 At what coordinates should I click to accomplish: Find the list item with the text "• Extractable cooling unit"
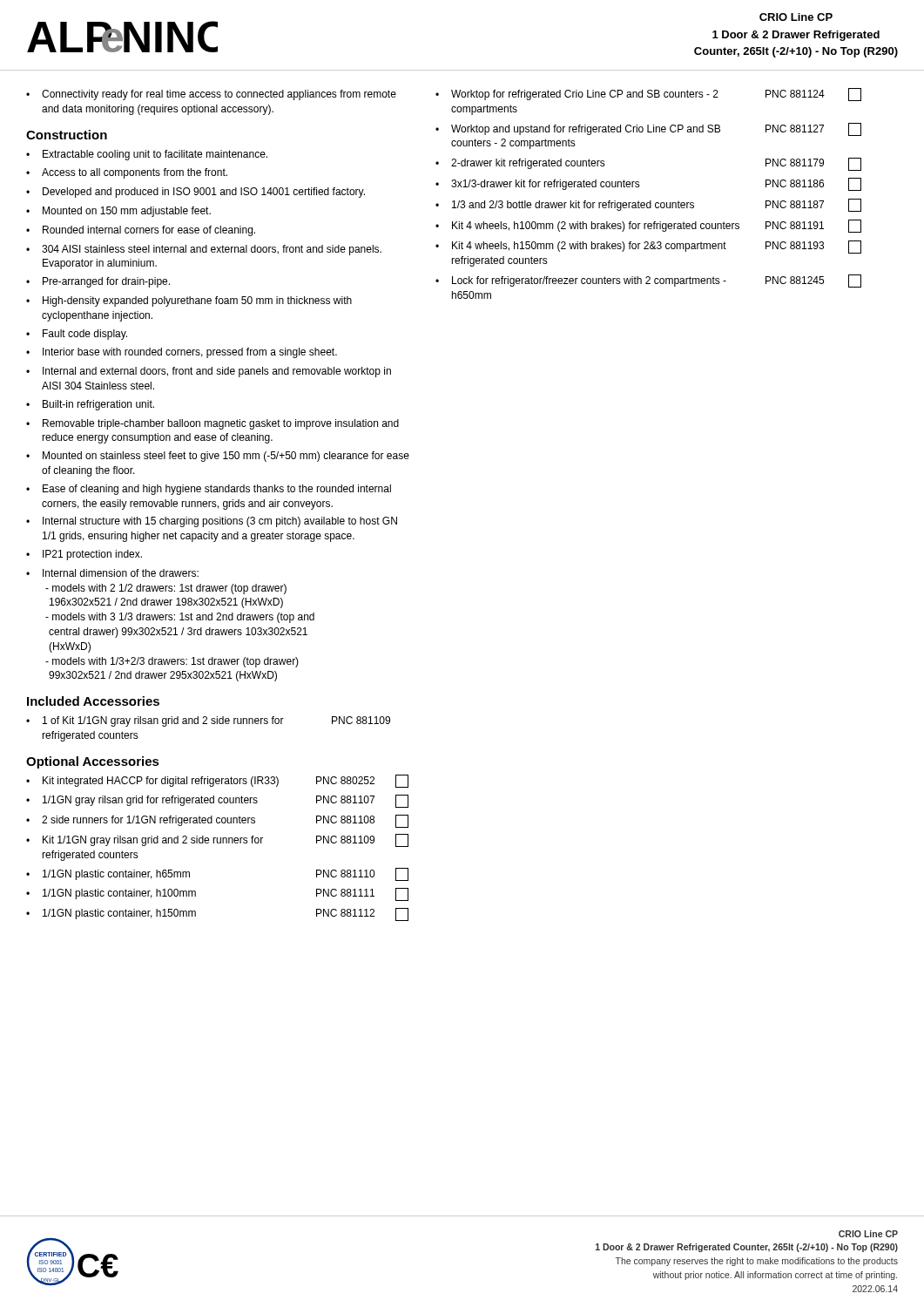[x=147, y=155]
